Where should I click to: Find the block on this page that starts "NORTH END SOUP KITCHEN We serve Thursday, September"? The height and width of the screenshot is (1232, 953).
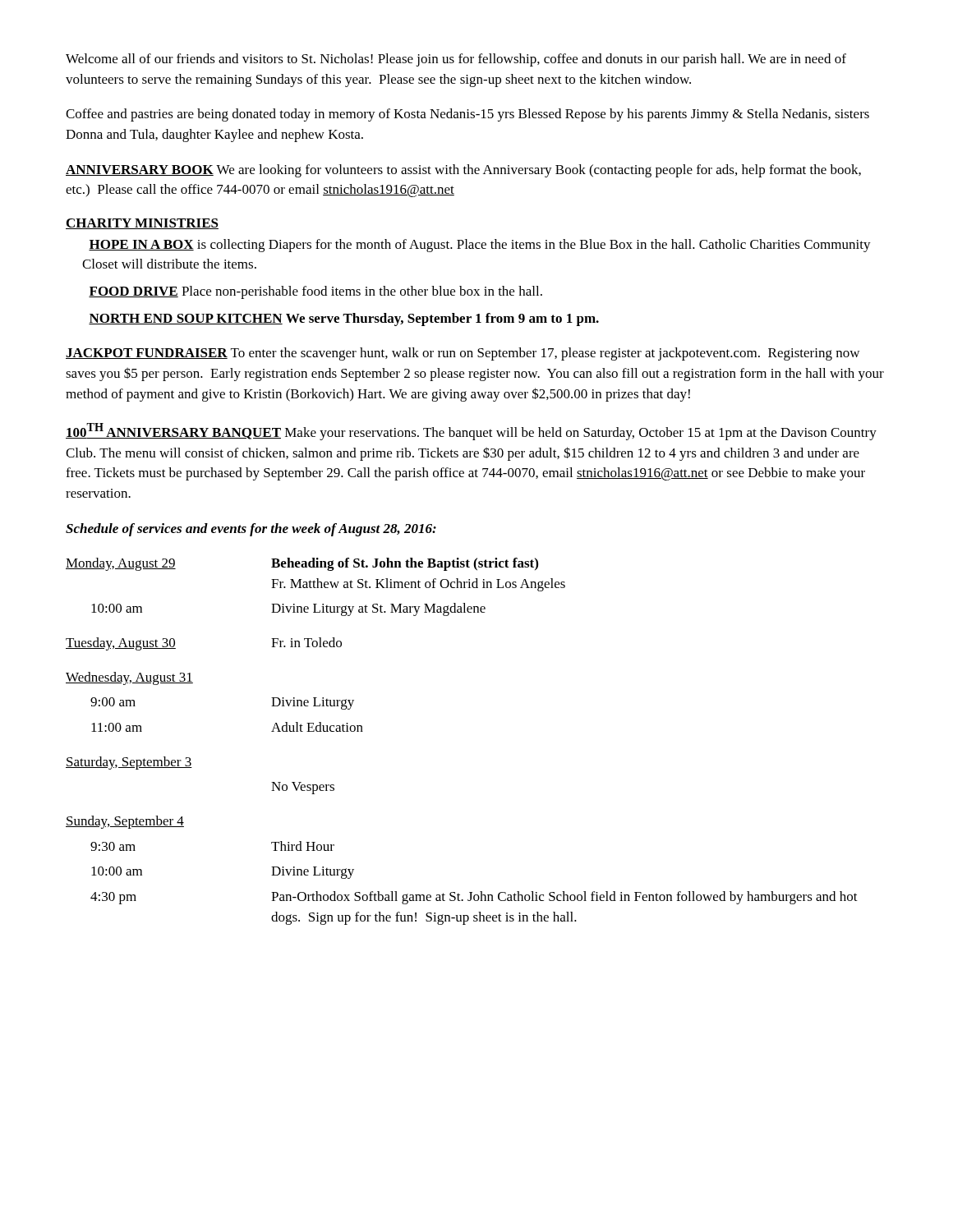click(341, 318)
